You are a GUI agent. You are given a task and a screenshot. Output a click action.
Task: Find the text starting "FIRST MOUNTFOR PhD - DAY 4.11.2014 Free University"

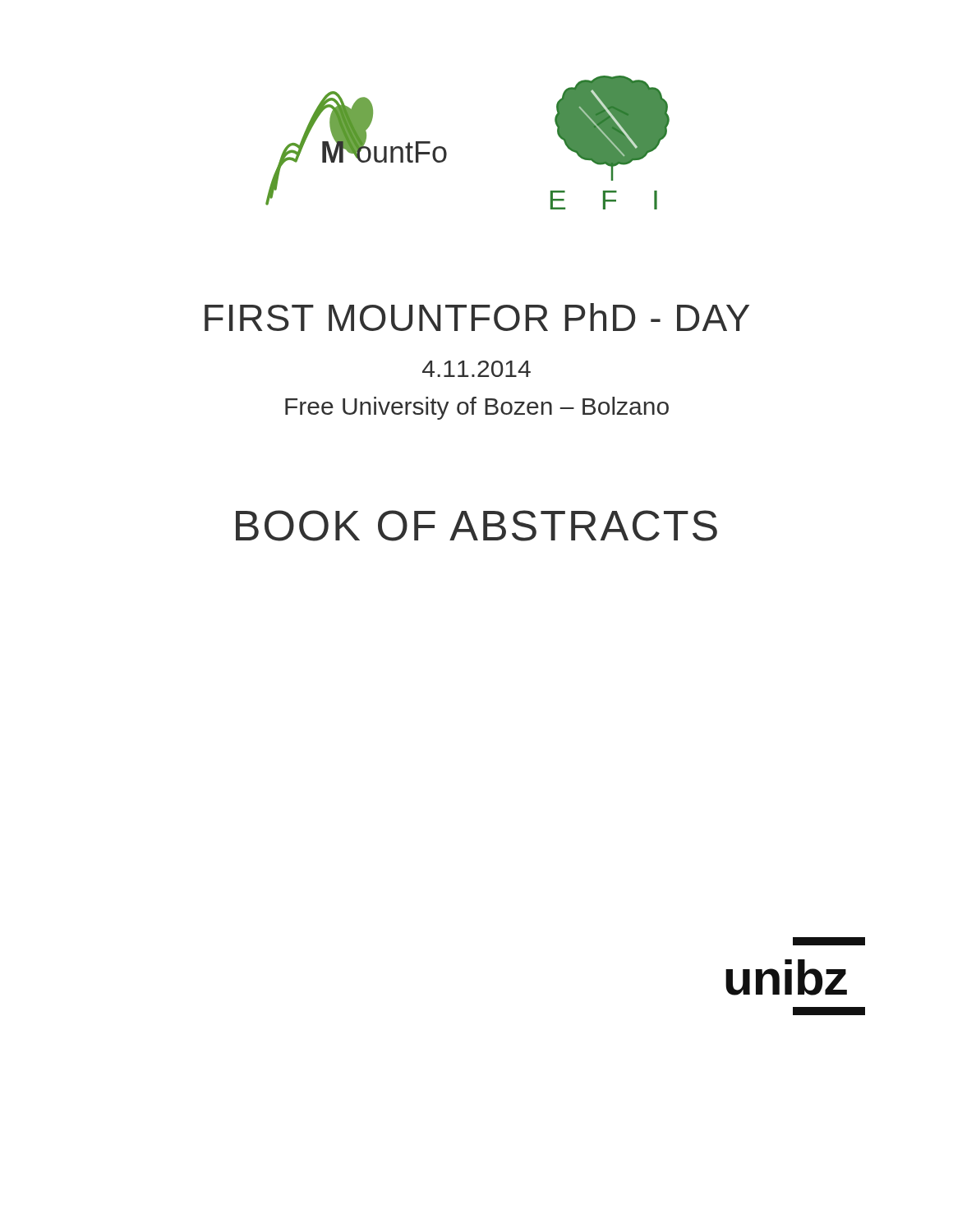[x=476, y=358]
